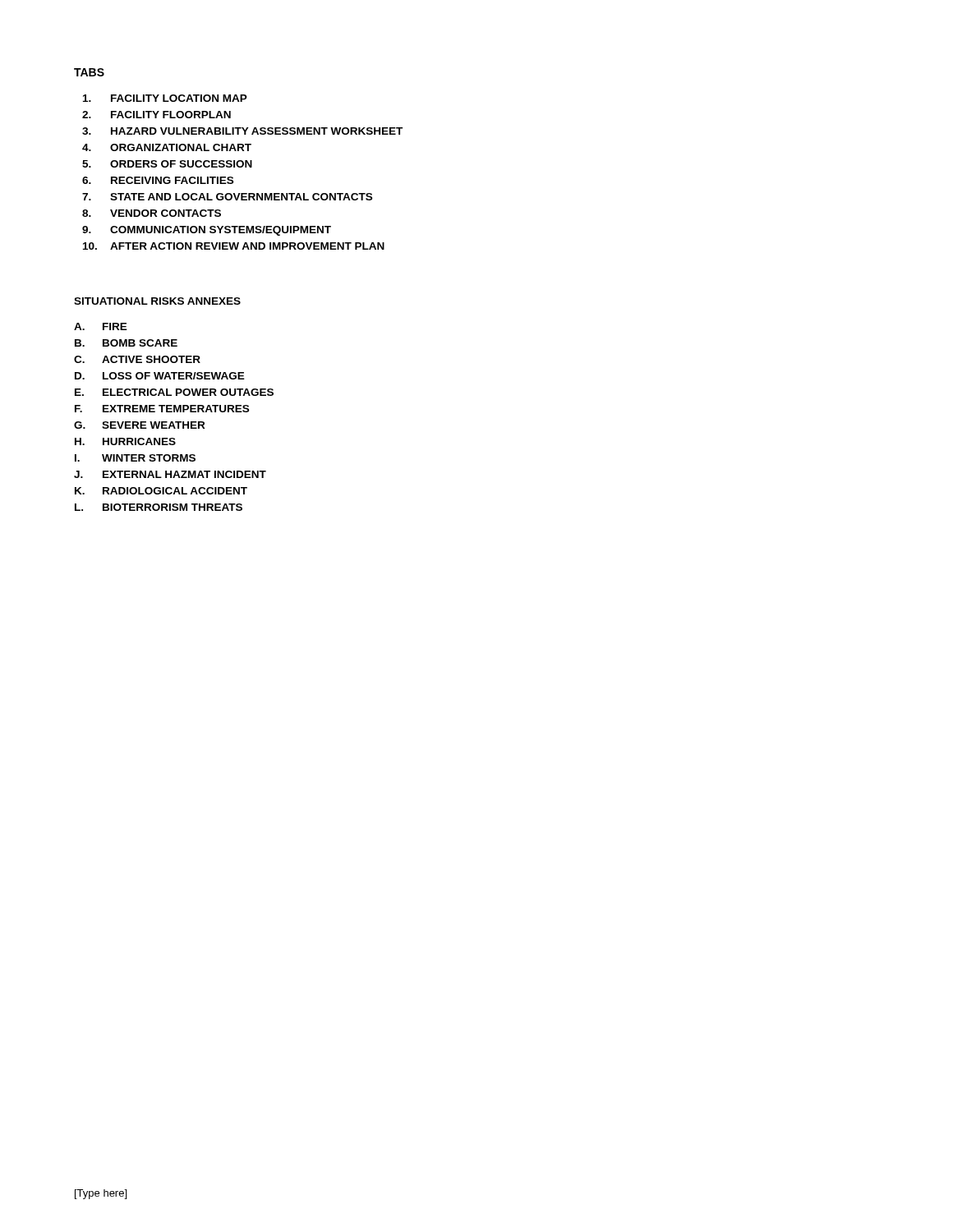Click where it says "7.STATE AND LOCAL GOVERNMENTAL CONTACTS"
Viewport: 953px width, 1232px height.
point(227,197)
